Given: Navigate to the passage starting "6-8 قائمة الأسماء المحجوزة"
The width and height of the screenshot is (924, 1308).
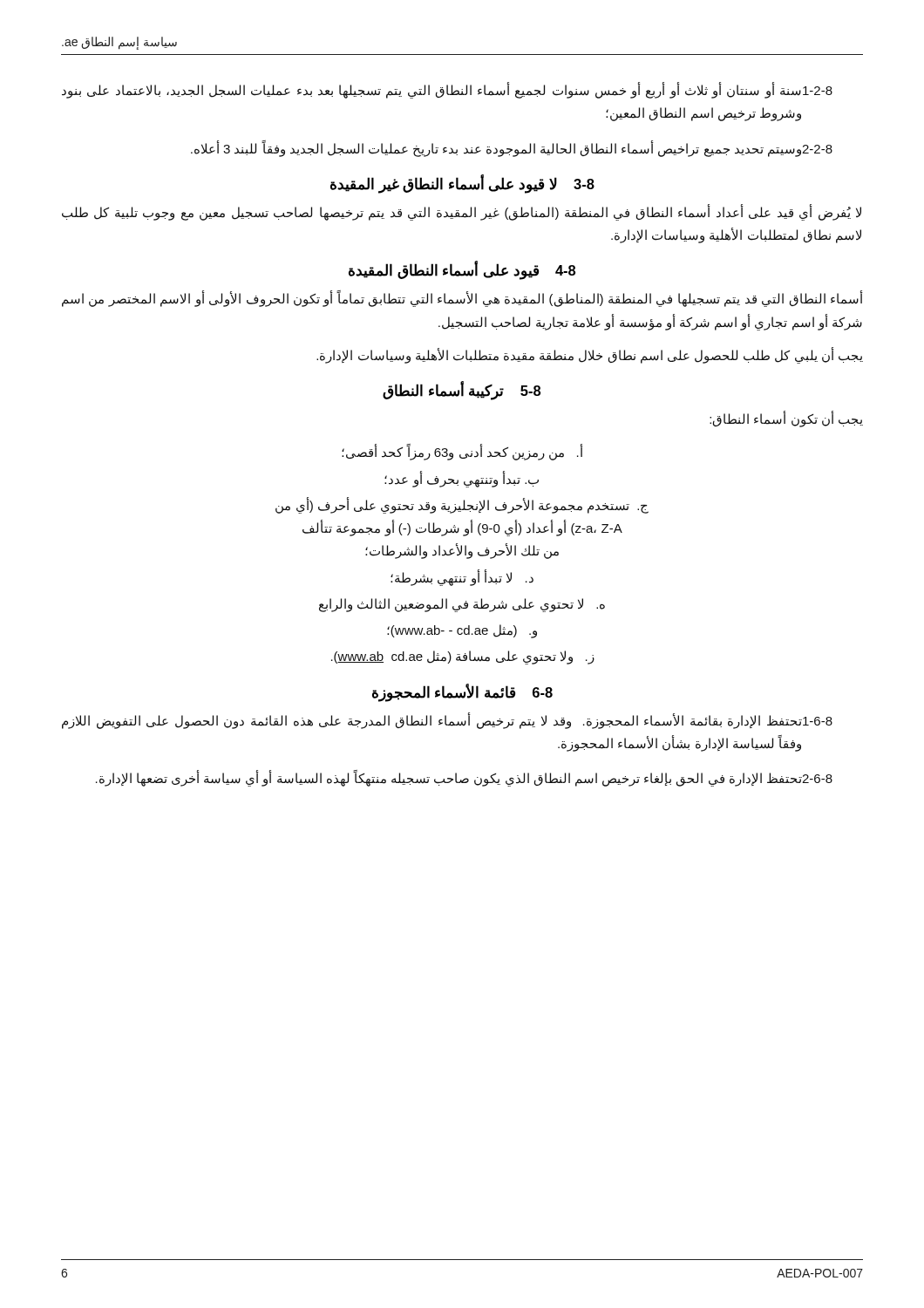Looking at the screenshot, I should click(462, 692).
